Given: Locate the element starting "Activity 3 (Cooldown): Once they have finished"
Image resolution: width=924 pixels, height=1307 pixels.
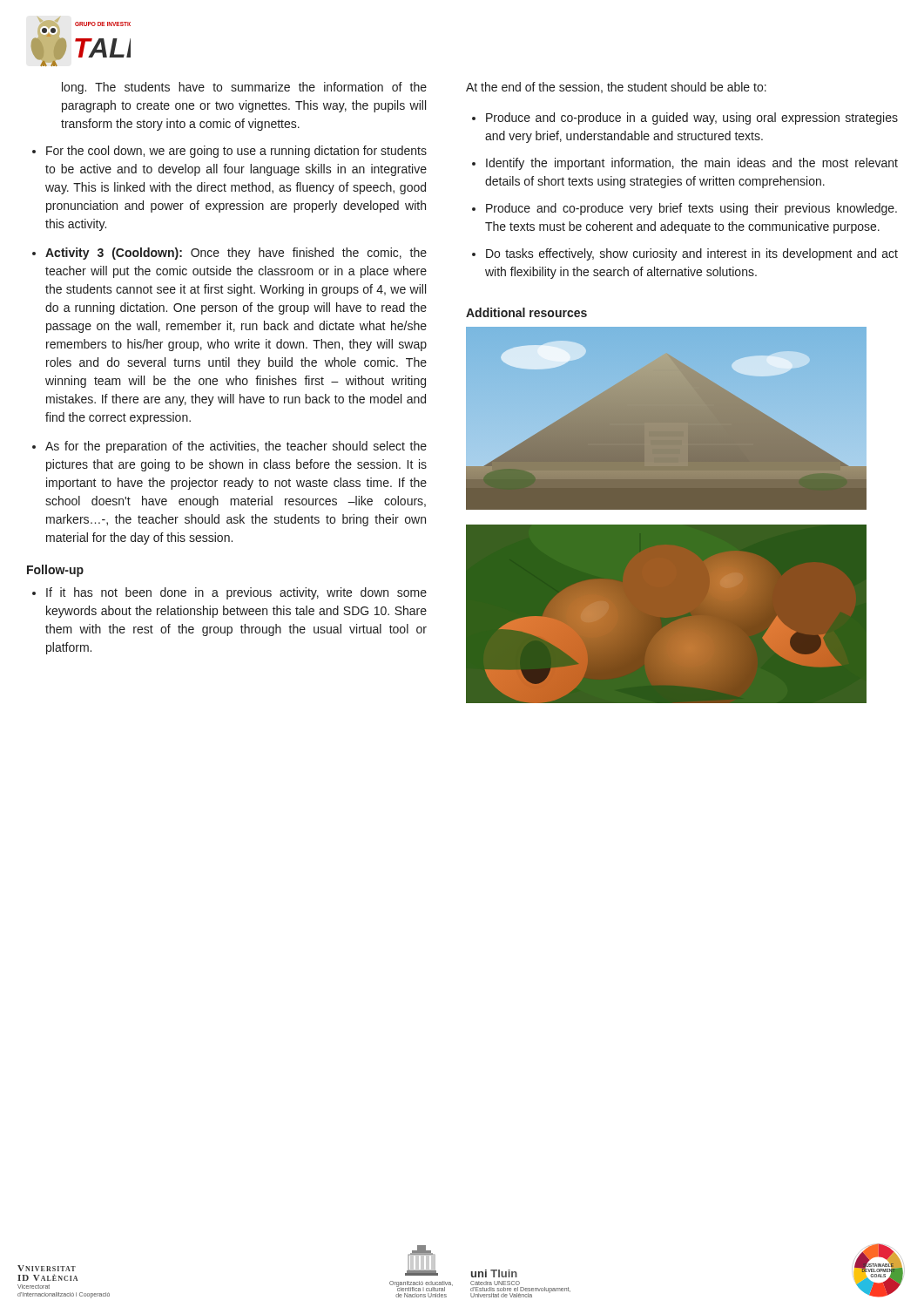Looking at the screenshot, I should point(236,335).
